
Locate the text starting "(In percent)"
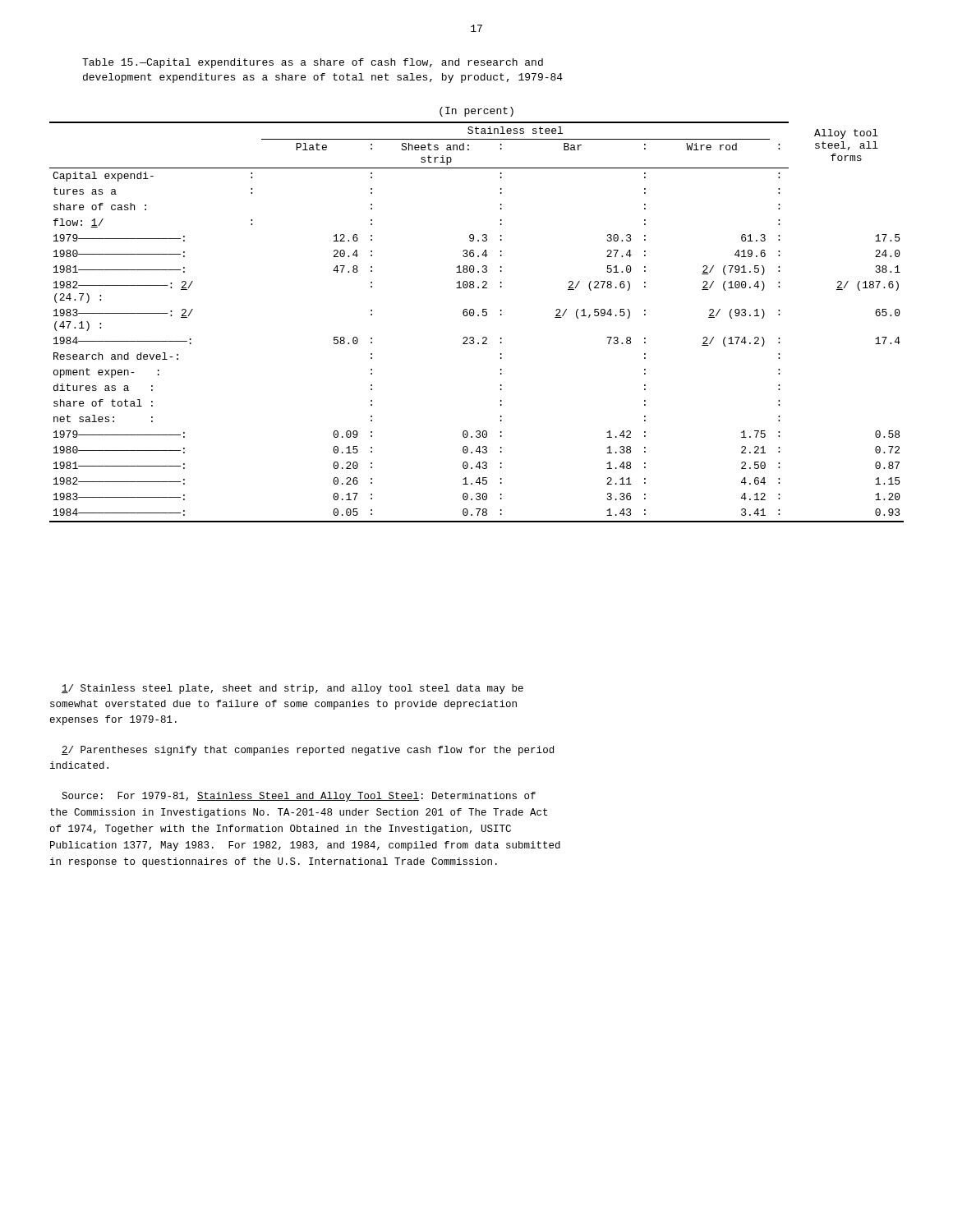(476, 111)
